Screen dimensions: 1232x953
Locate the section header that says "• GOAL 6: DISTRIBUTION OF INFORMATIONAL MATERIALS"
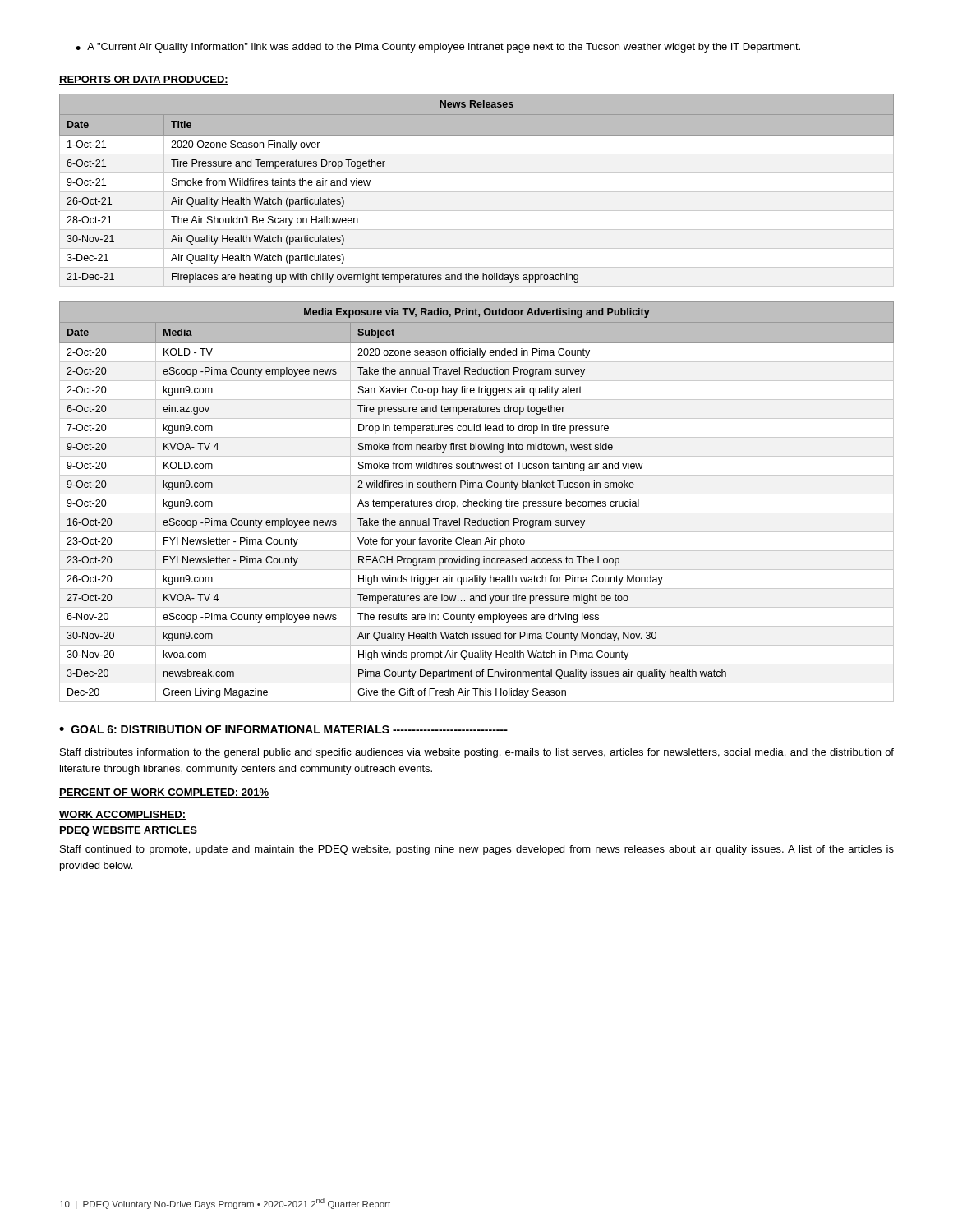tap(283, 729)
